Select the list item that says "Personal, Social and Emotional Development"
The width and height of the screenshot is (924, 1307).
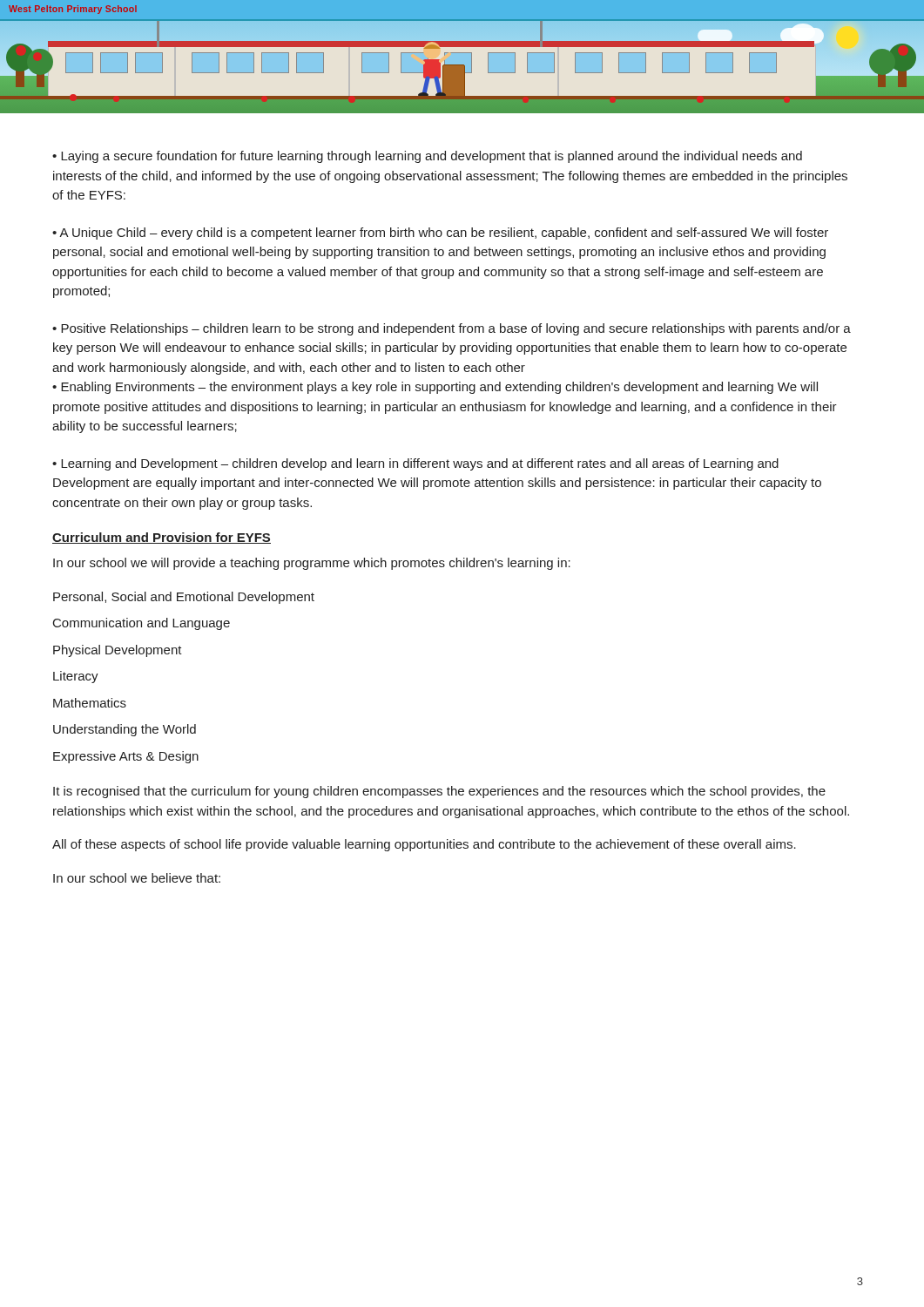[183, 596]
